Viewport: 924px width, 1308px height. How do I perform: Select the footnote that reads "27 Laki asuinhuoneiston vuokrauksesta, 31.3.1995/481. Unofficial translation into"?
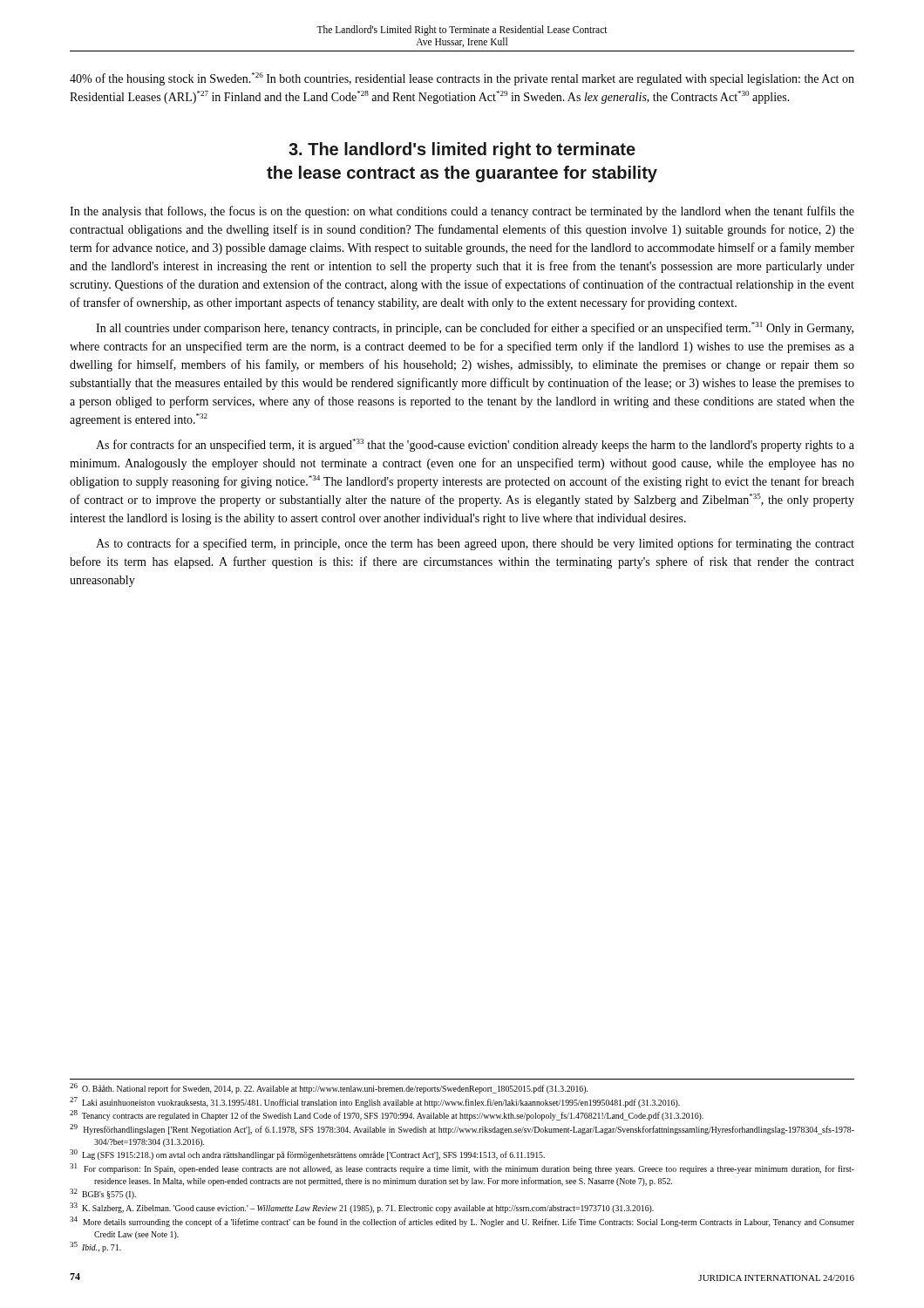point(375,1102)
